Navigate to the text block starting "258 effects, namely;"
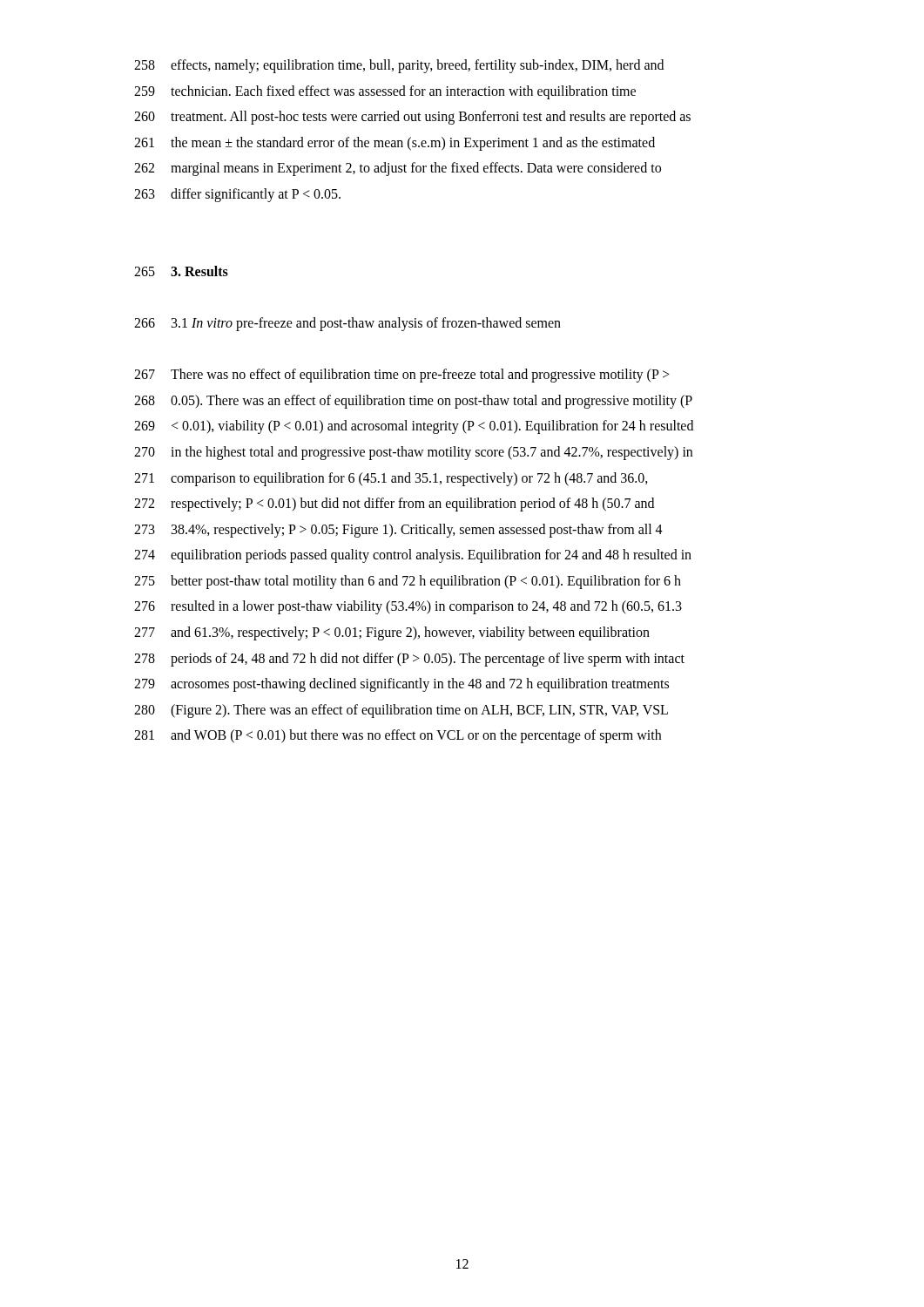924x1307 pixels. coord(479,65)
